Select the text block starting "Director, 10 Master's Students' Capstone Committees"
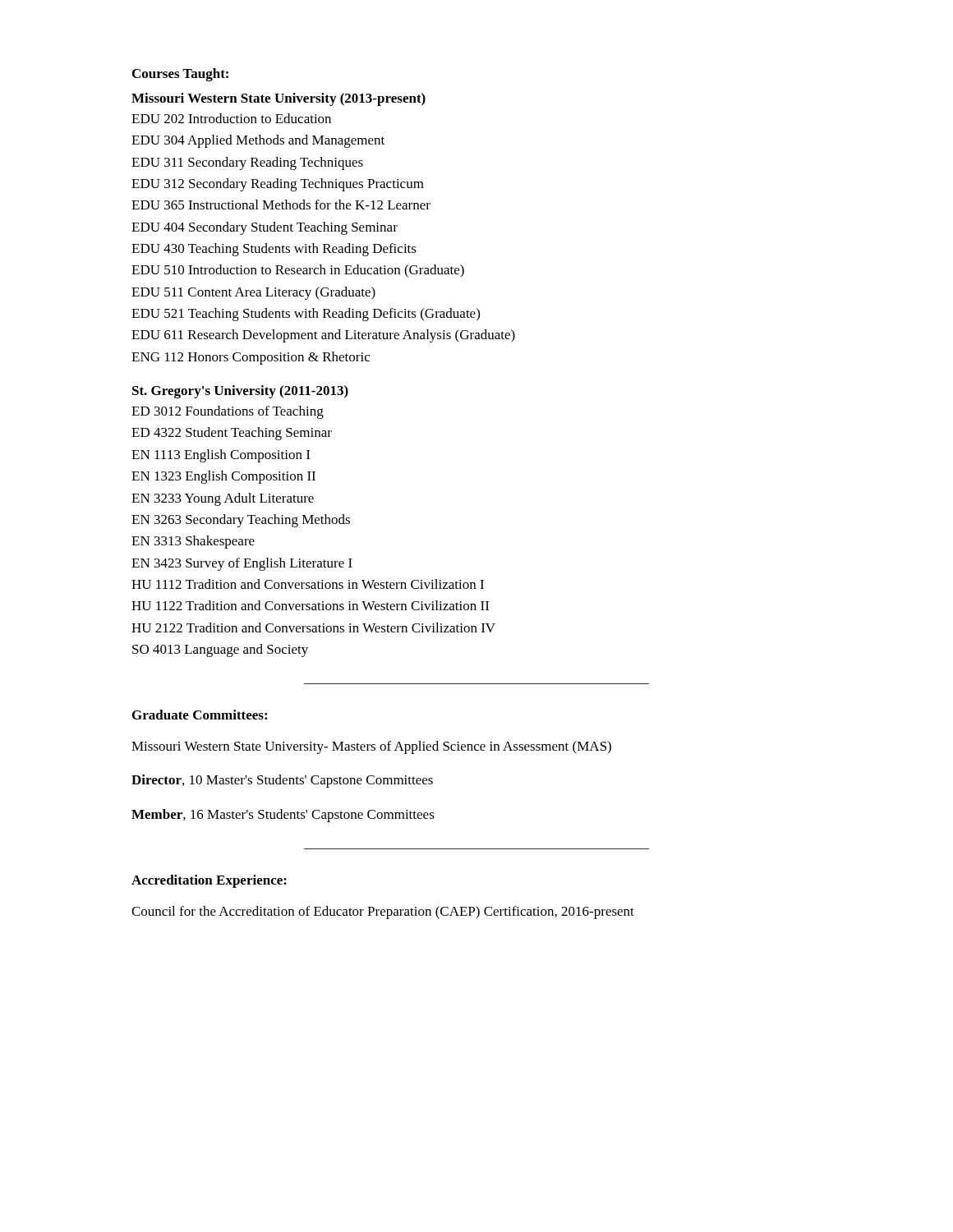Screen dimensions: 1232x953 point(282,780)
